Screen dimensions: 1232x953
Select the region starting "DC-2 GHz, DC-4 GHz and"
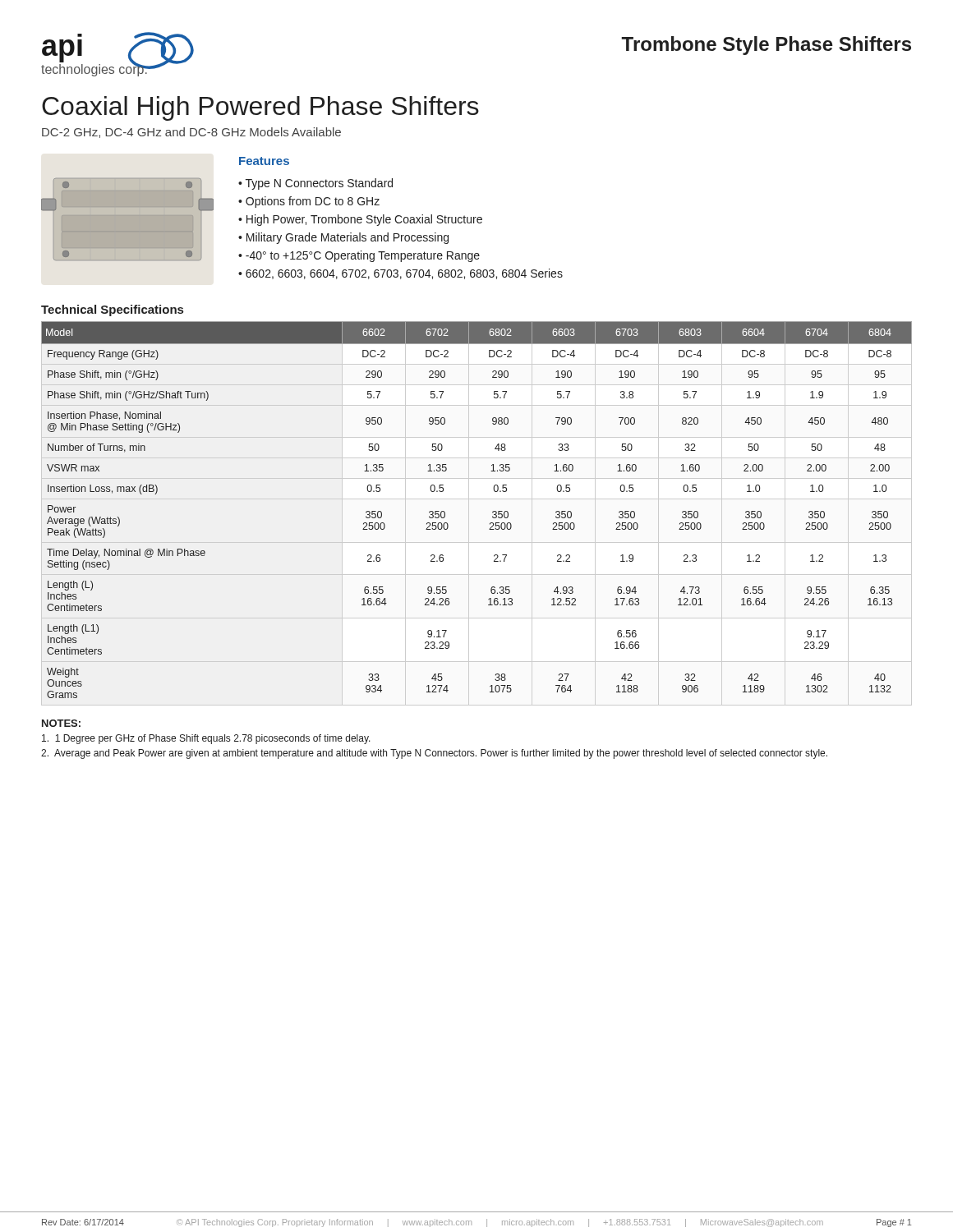(x=191, y=132)
